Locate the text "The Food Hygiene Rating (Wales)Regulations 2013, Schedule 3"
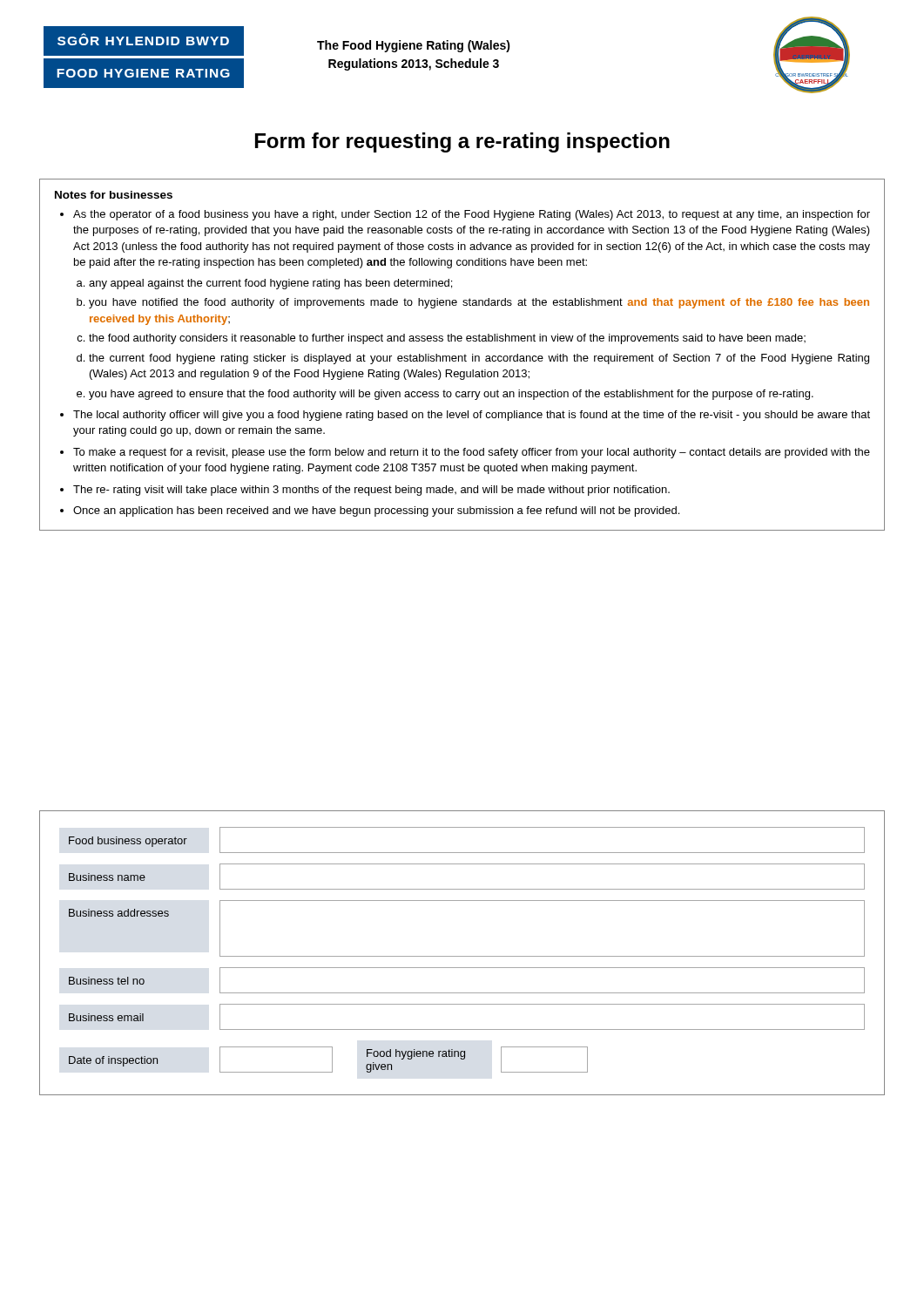This screenshot has width=924, height=1307. pyautogui.click(x=414, y=54)
